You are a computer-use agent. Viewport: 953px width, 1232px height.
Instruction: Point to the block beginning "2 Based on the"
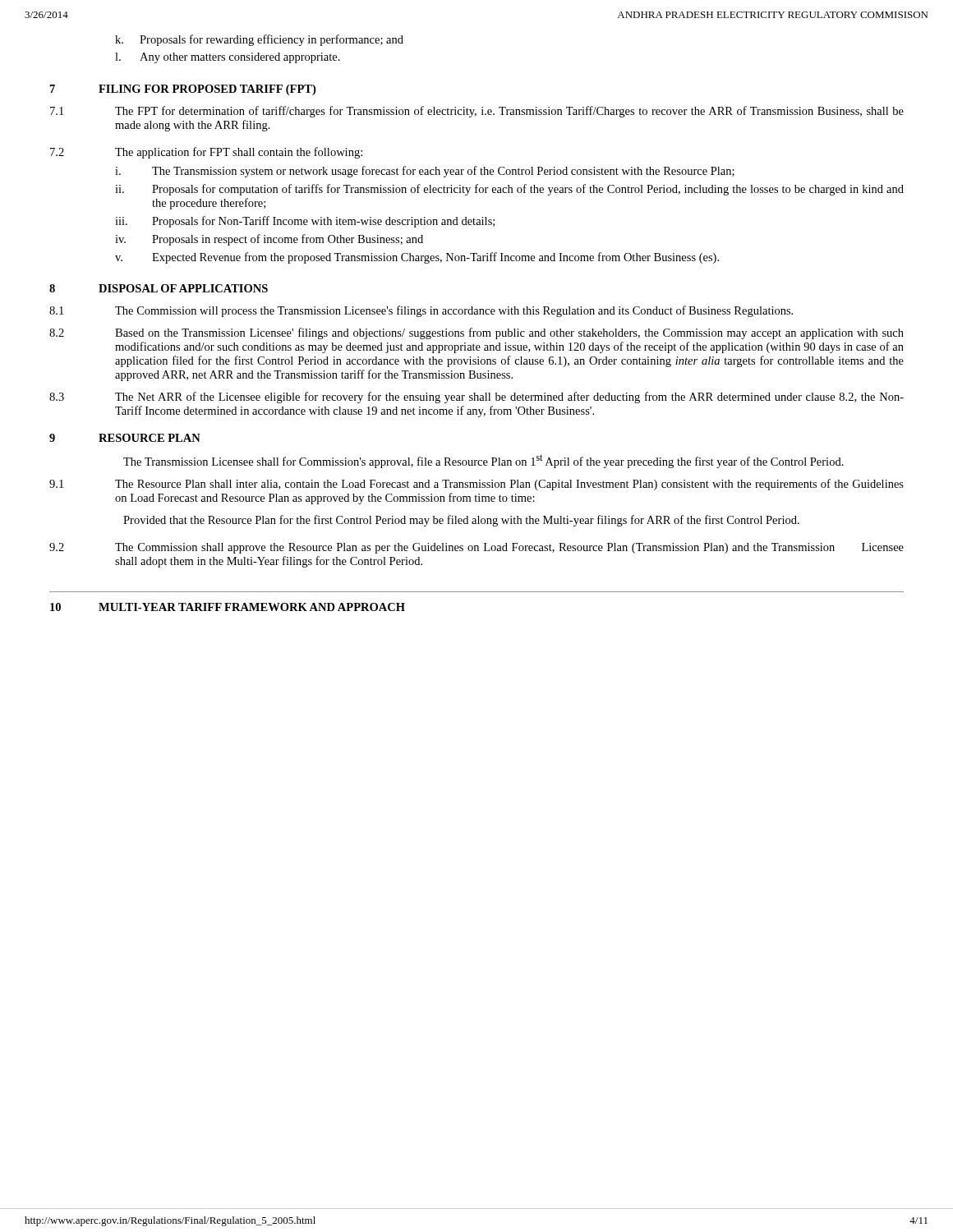[476, 354]
